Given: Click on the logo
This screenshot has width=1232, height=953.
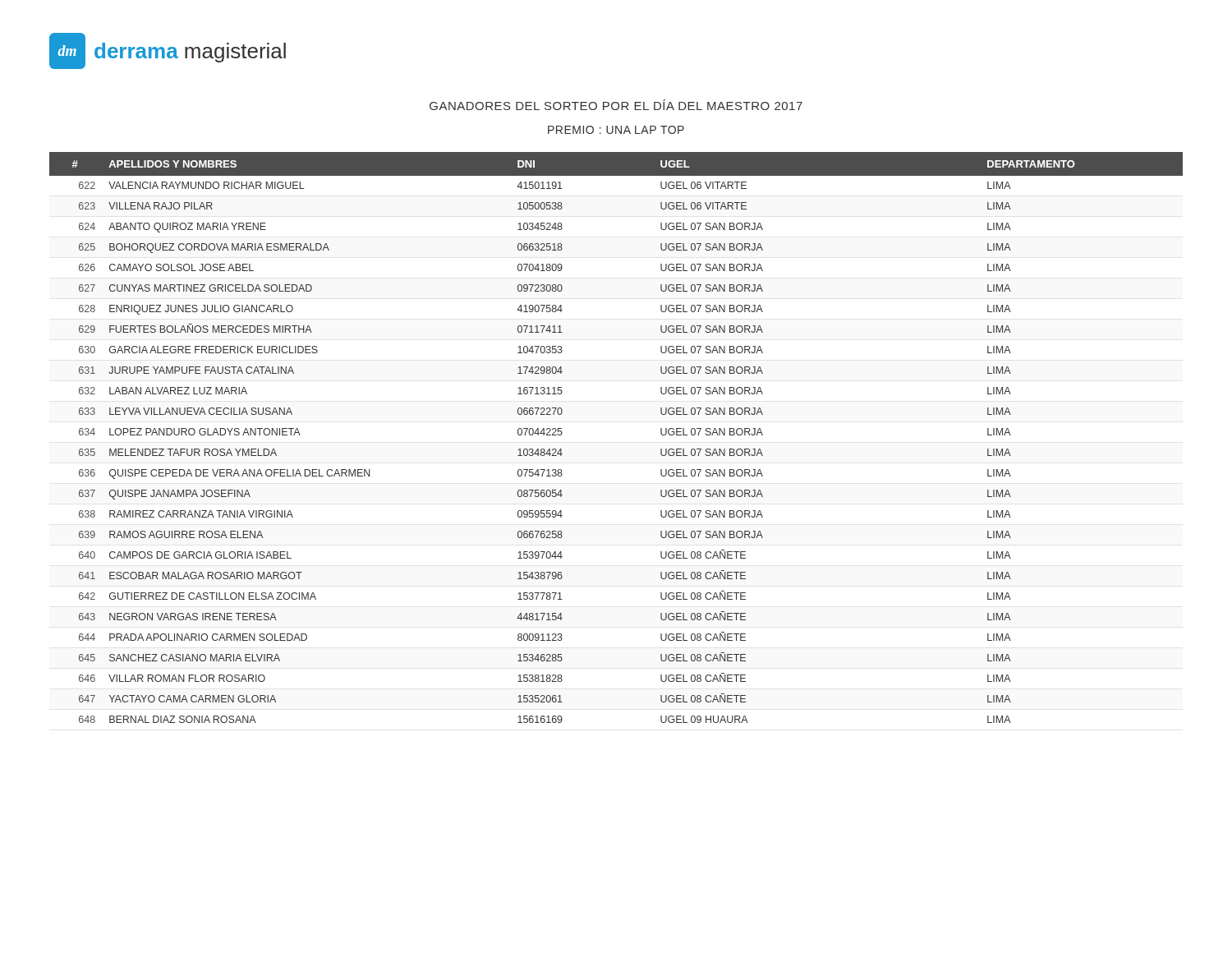Looking at the screenshot, I should pos(168,51).
